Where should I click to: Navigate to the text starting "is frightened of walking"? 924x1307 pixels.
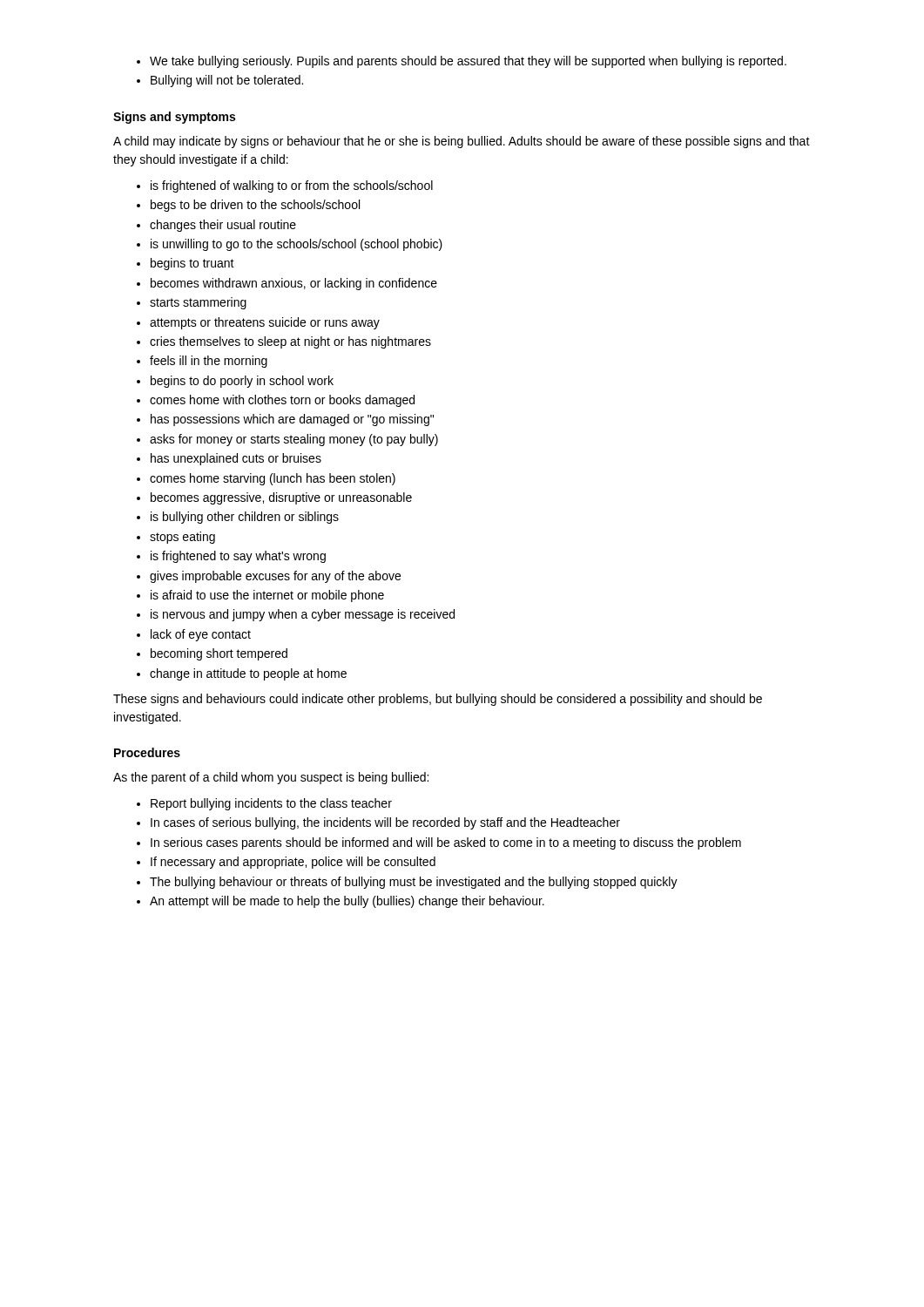pos(292,186)
